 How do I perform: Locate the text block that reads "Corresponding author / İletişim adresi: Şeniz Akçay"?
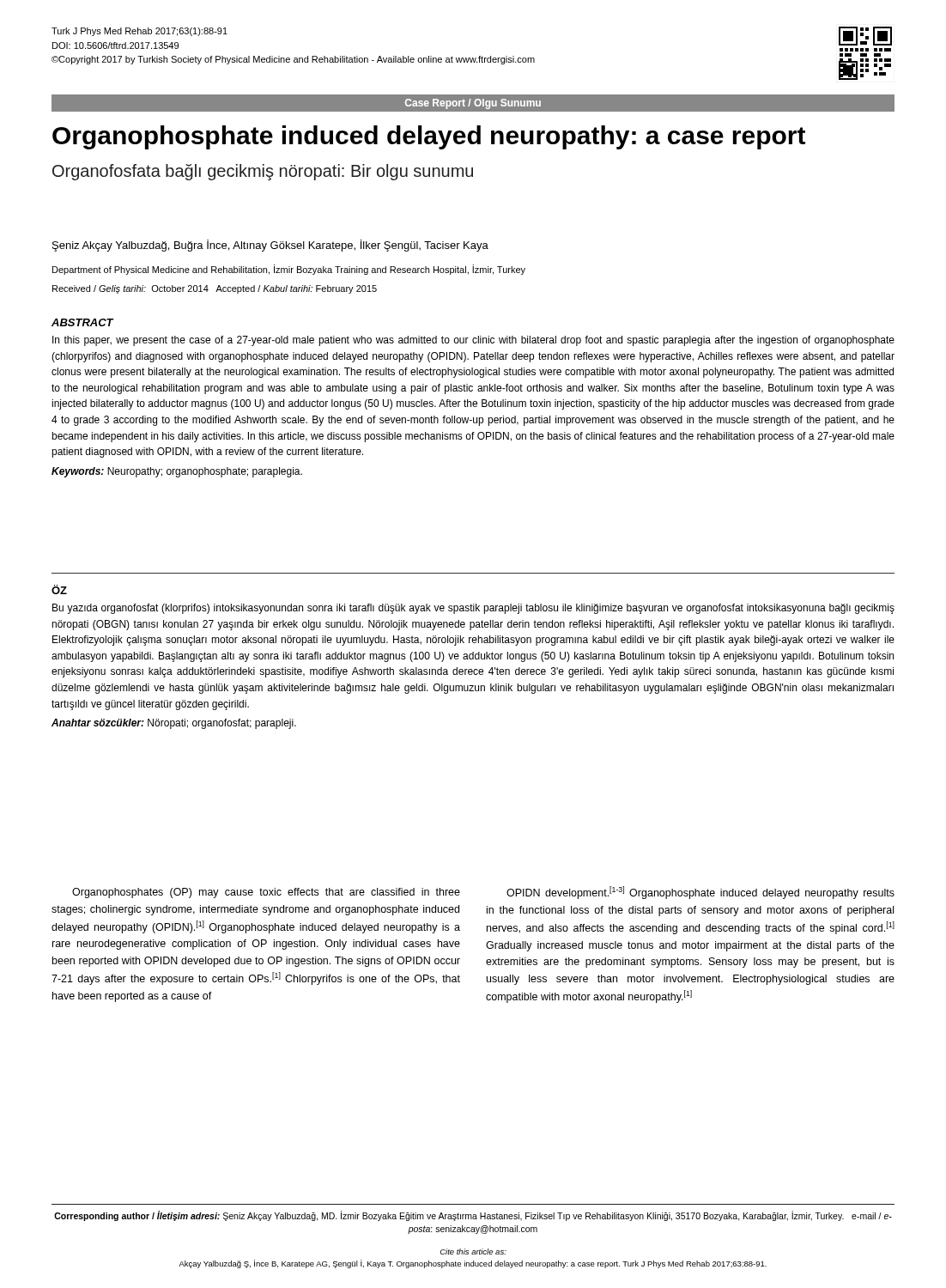pyautogui.click(x=473, y=1222)
